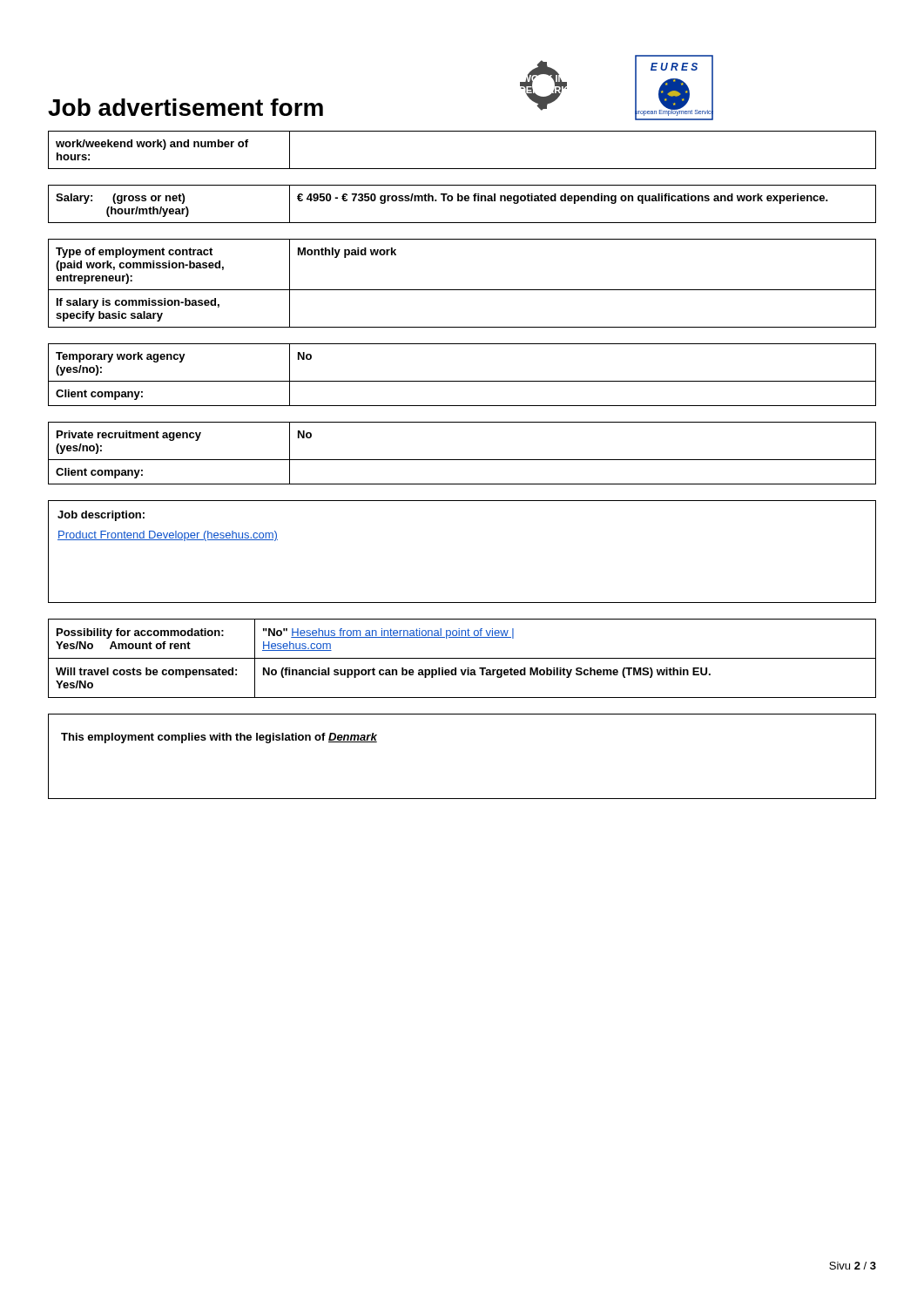Viewport: 924px width, 1307px height.
Task: Locate the table with the text "Possibility for accommodation: Yes/No Amount"
Action: click(x=462, y=658)
